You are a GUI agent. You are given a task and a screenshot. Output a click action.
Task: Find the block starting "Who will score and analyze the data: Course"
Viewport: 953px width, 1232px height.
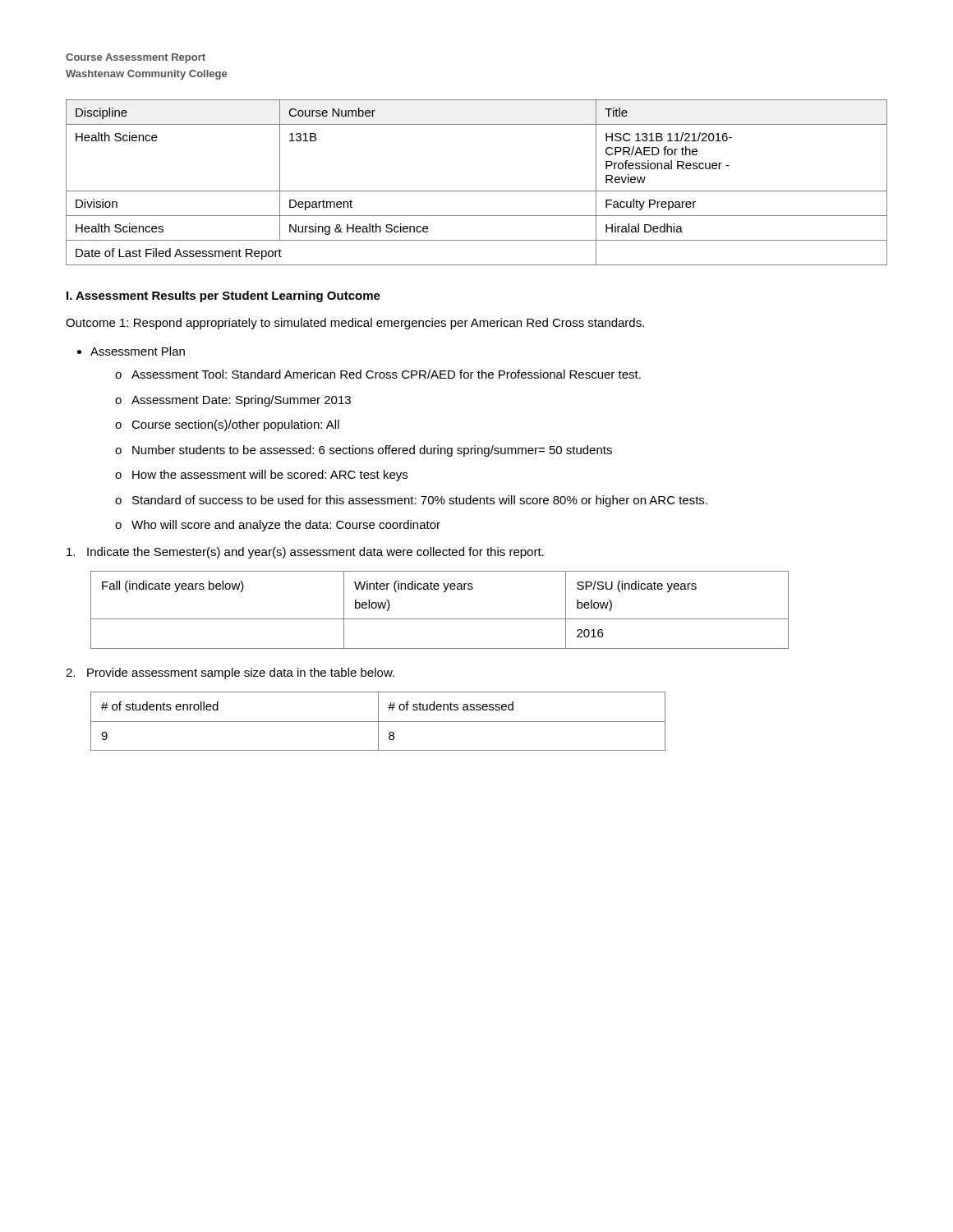[x=286, y=524]
